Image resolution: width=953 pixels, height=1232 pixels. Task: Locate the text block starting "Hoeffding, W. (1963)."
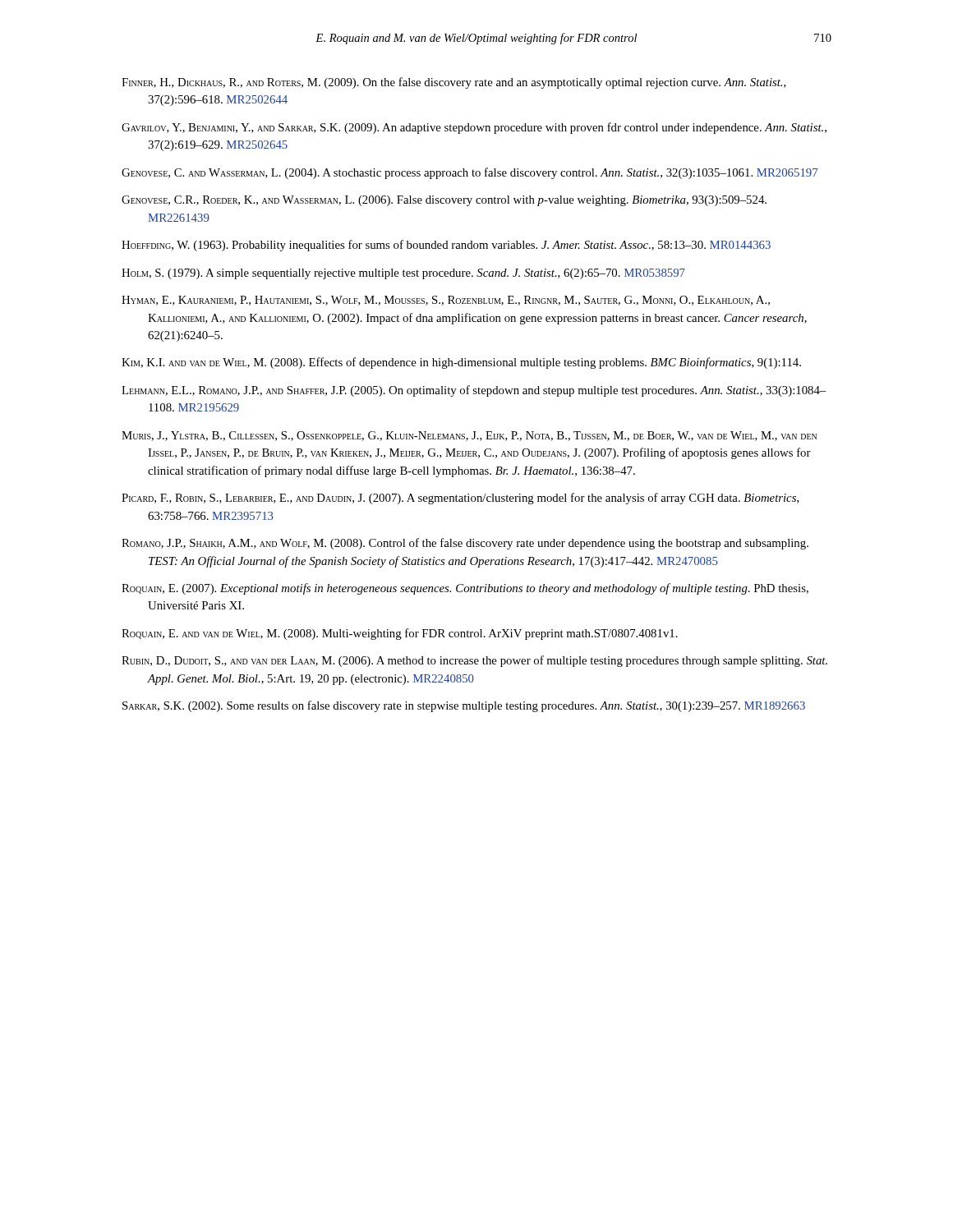pyautogui.click(x=446, y=245)
